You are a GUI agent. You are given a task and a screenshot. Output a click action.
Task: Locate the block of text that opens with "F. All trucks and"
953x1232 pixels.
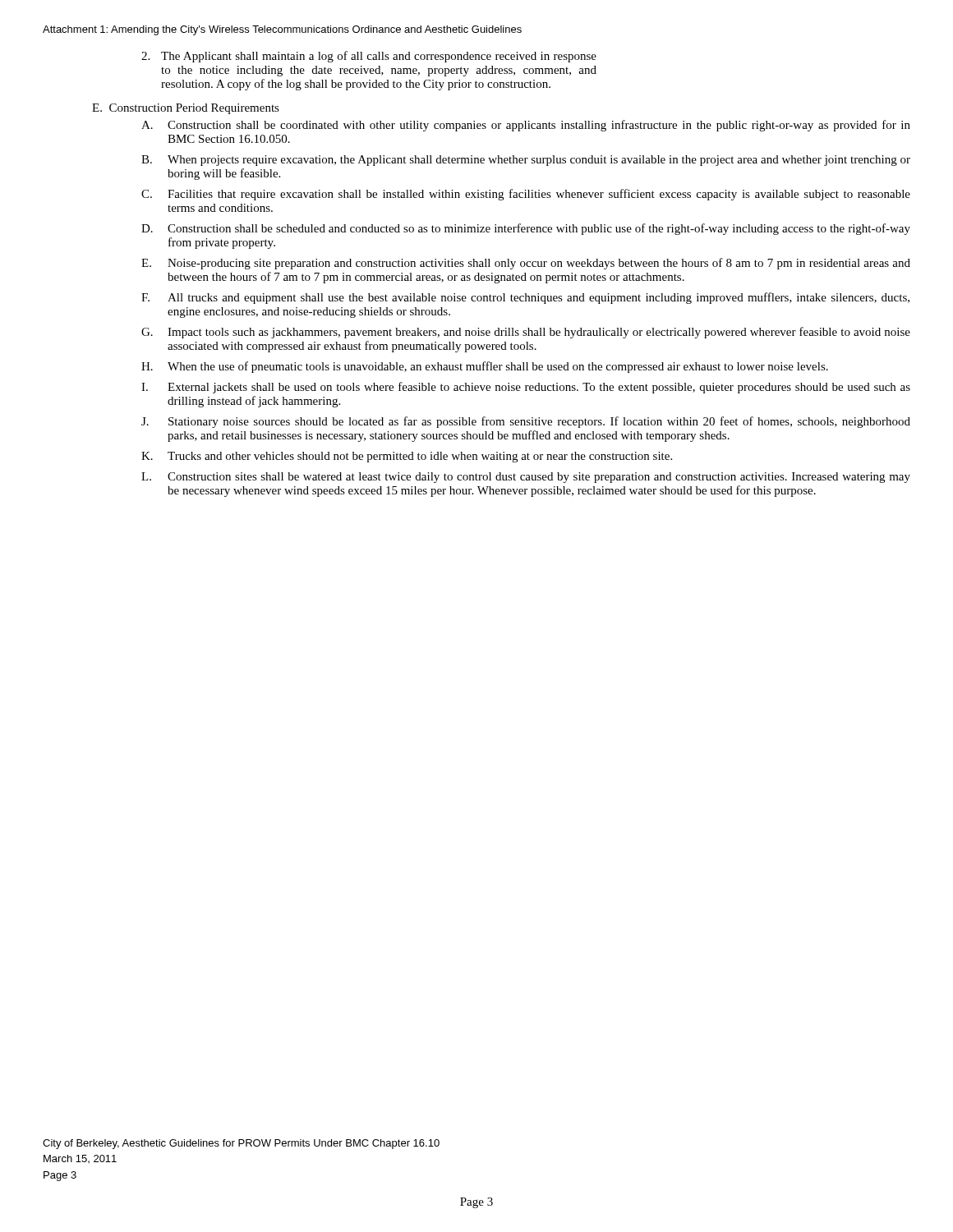click(x=526, y=305)
